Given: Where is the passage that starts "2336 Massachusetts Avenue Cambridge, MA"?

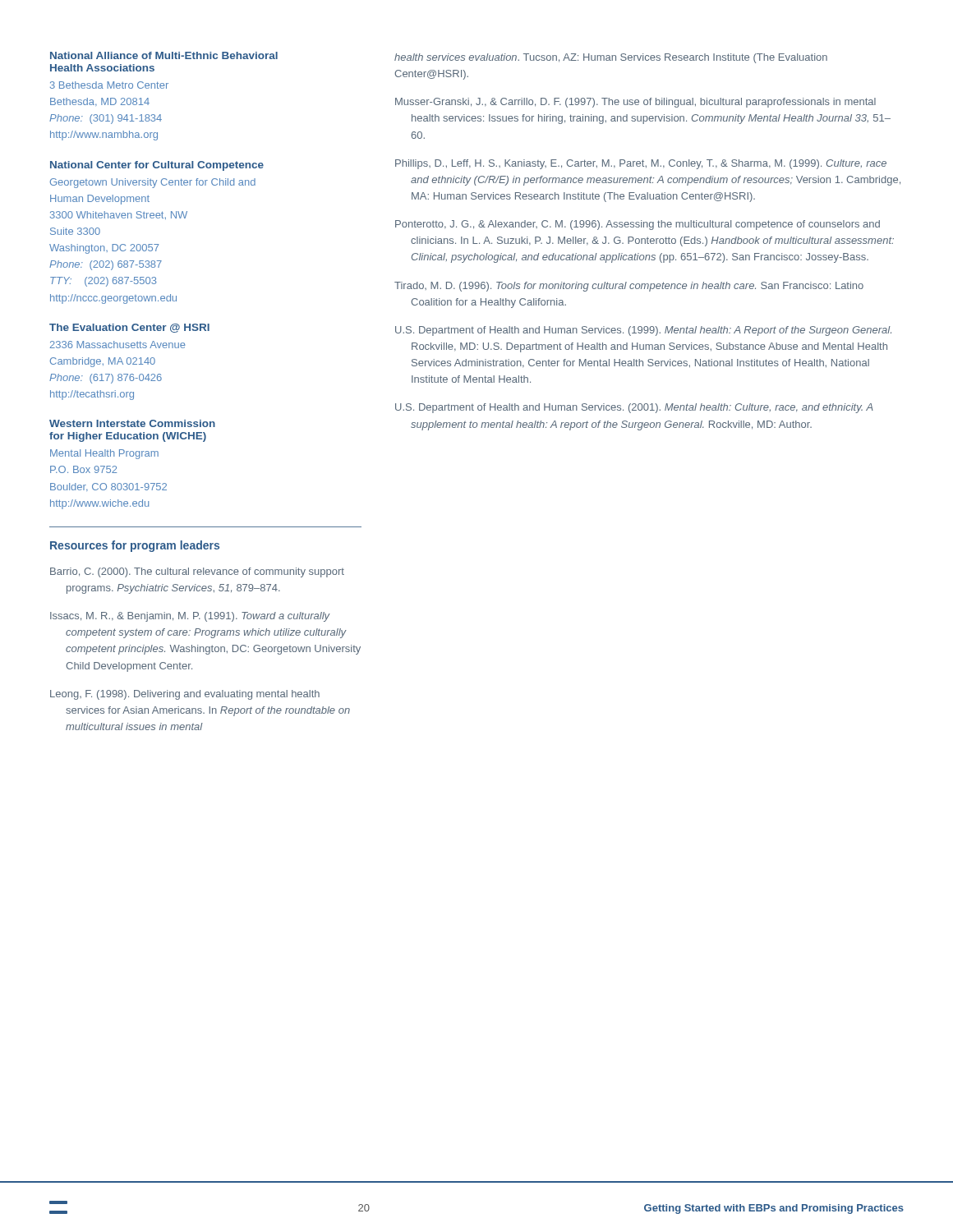Looking at the screenshot, I should [118, 345].
